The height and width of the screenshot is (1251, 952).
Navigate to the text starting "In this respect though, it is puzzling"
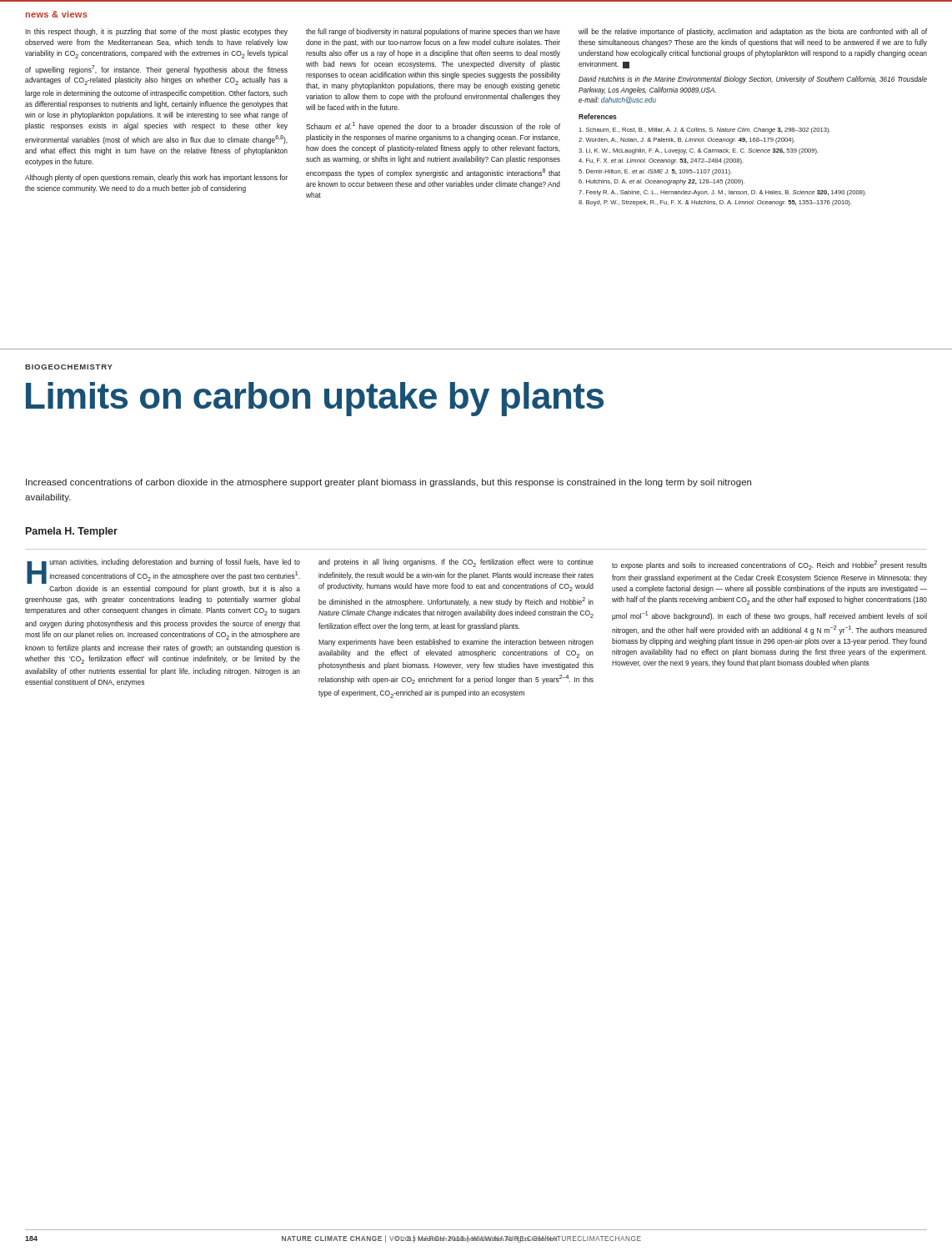click(x=156, y=110)
